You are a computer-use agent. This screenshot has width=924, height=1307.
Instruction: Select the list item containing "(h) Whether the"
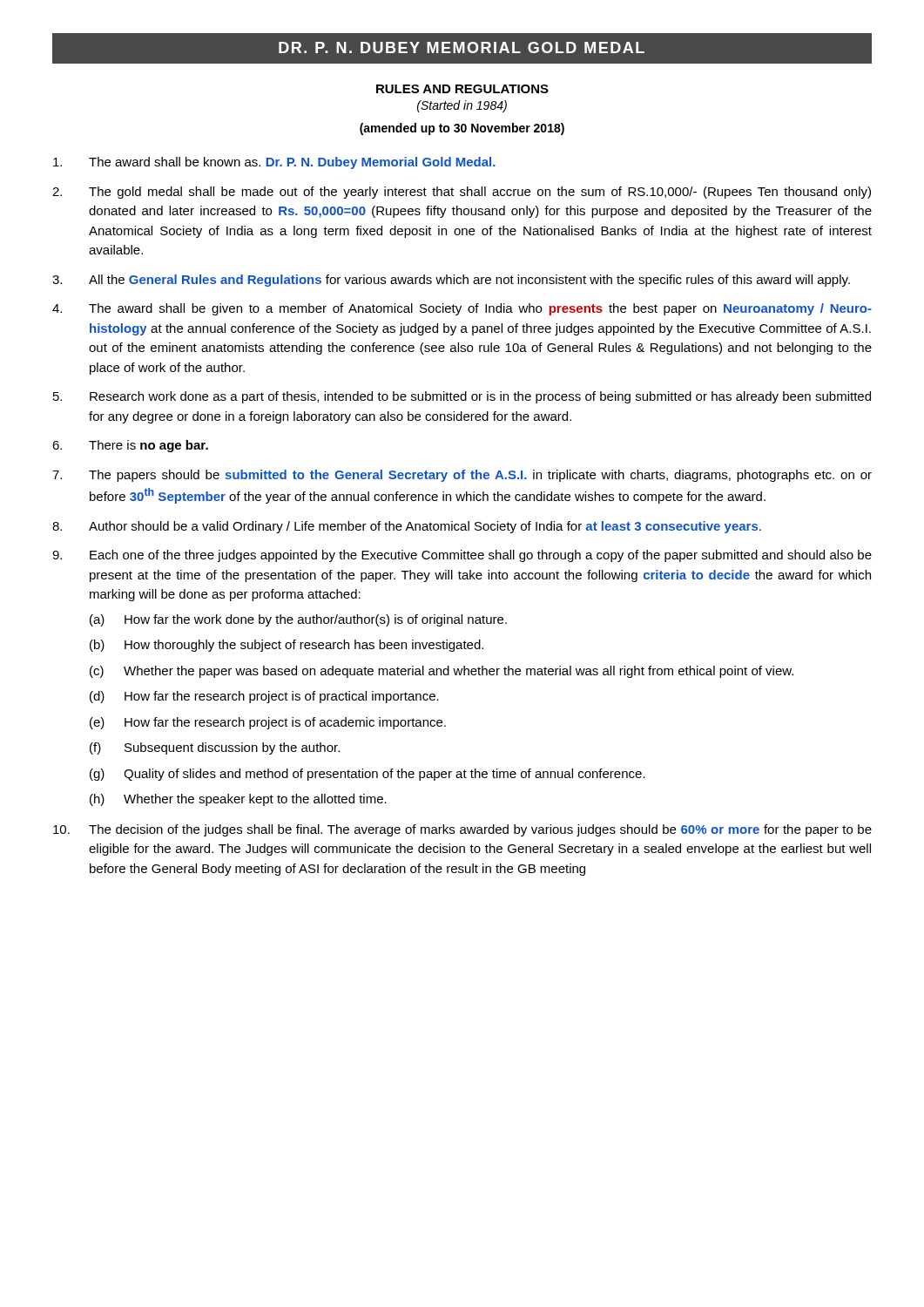pyautogui.click(x=238, y=800)
